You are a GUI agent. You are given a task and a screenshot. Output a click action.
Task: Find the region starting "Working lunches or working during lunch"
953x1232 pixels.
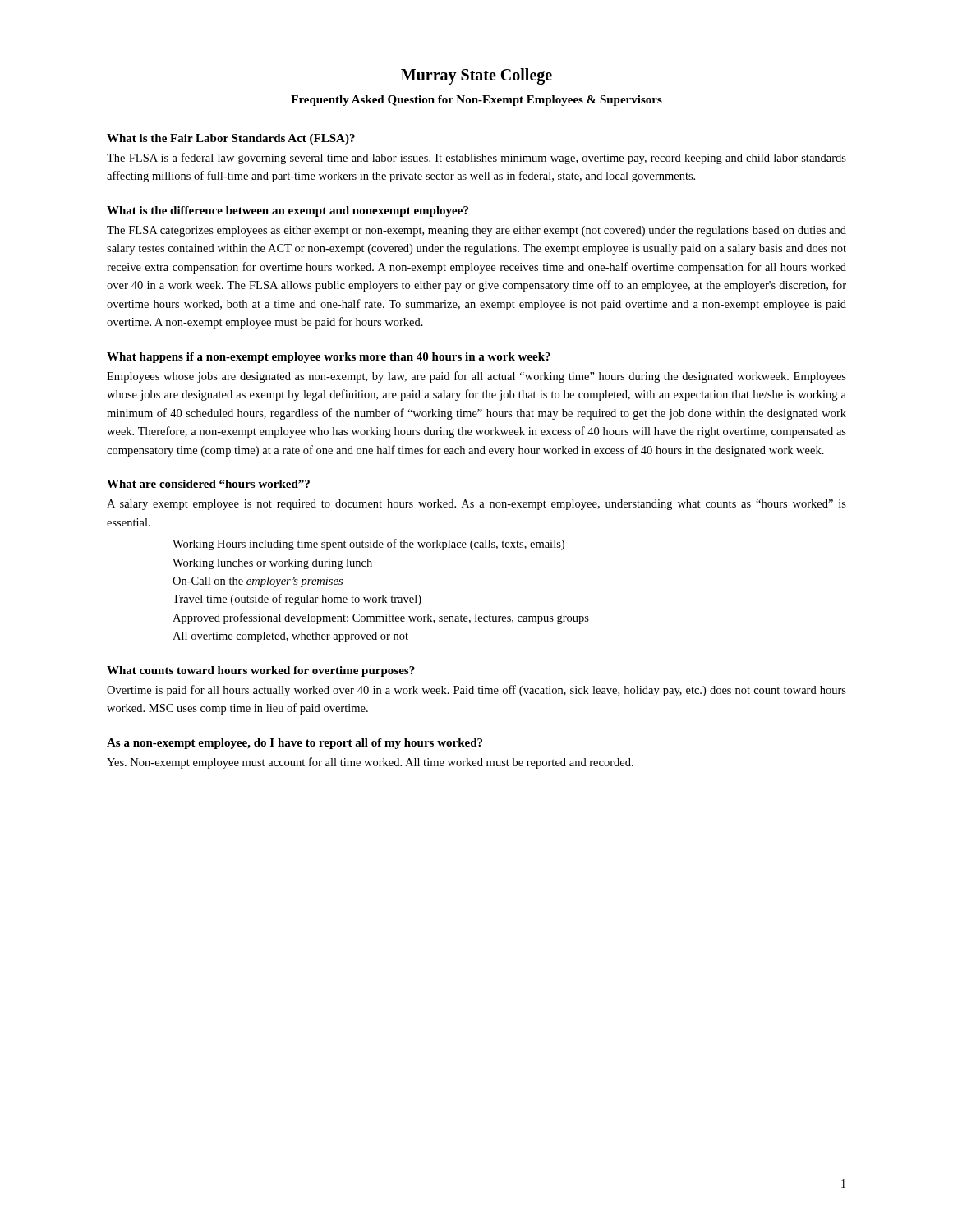(272, 562)
